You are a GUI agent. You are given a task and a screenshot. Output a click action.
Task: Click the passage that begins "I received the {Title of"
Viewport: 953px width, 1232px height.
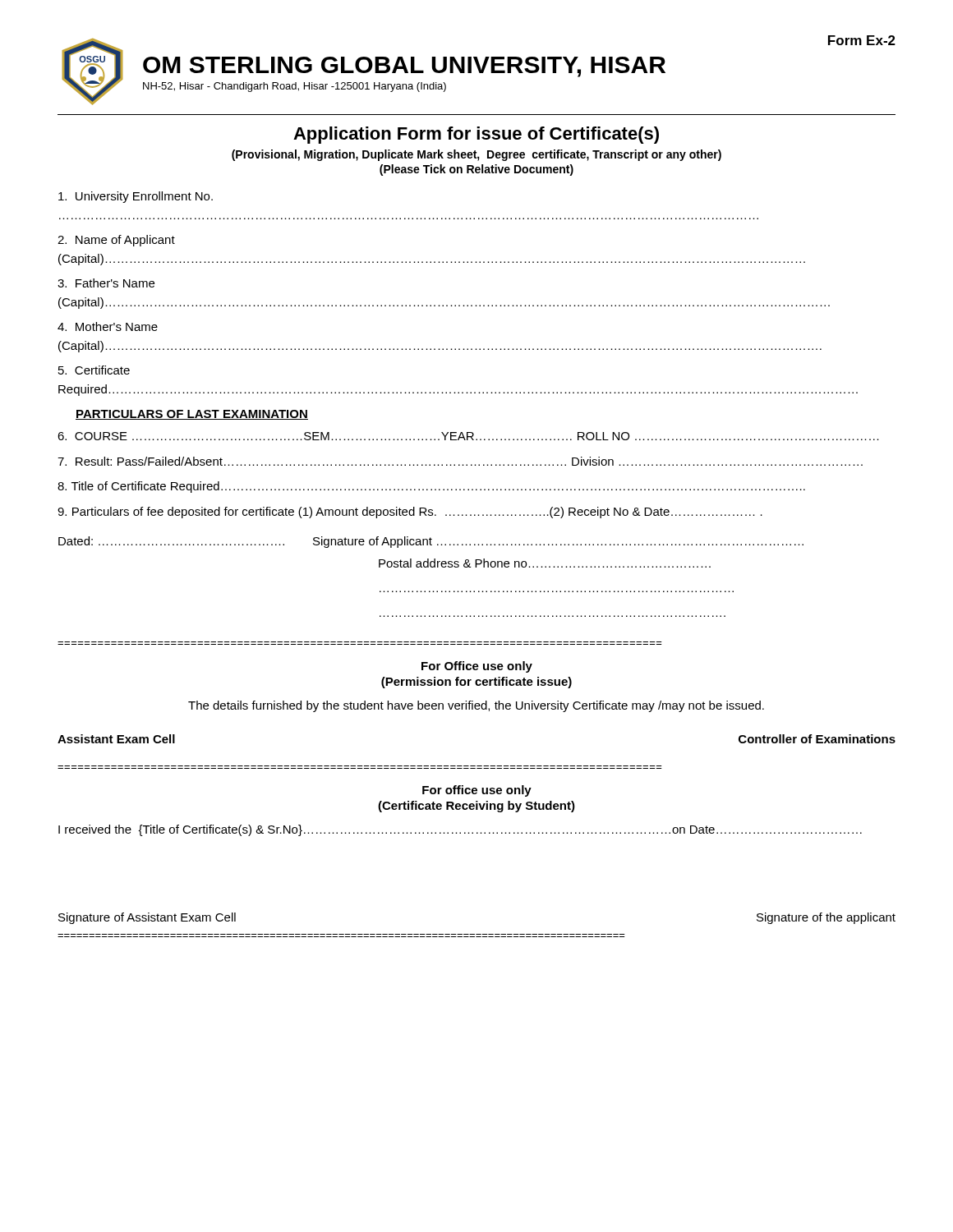coord(460,829)
